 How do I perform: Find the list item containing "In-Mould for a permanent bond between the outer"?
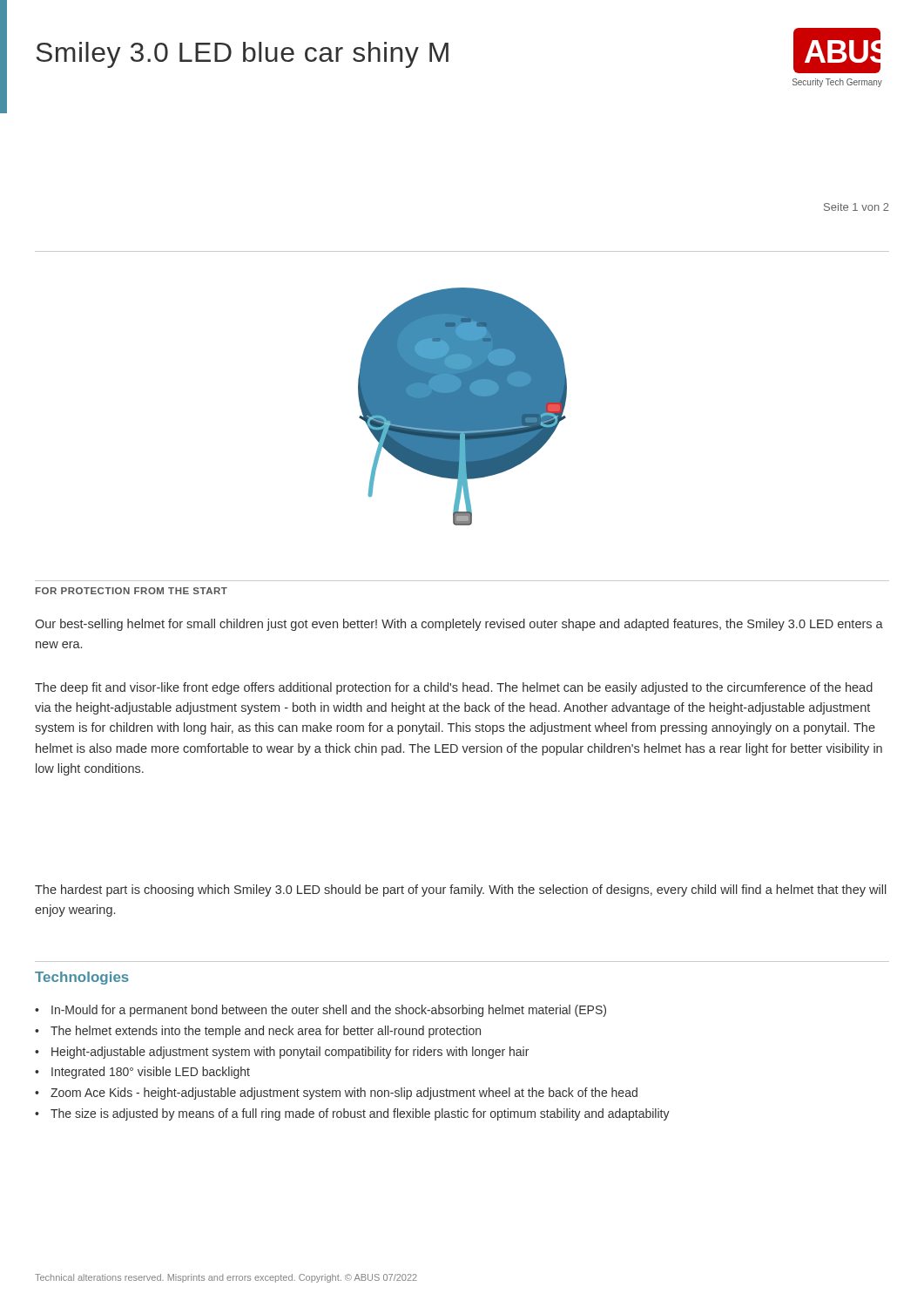tap(329, 1010)
